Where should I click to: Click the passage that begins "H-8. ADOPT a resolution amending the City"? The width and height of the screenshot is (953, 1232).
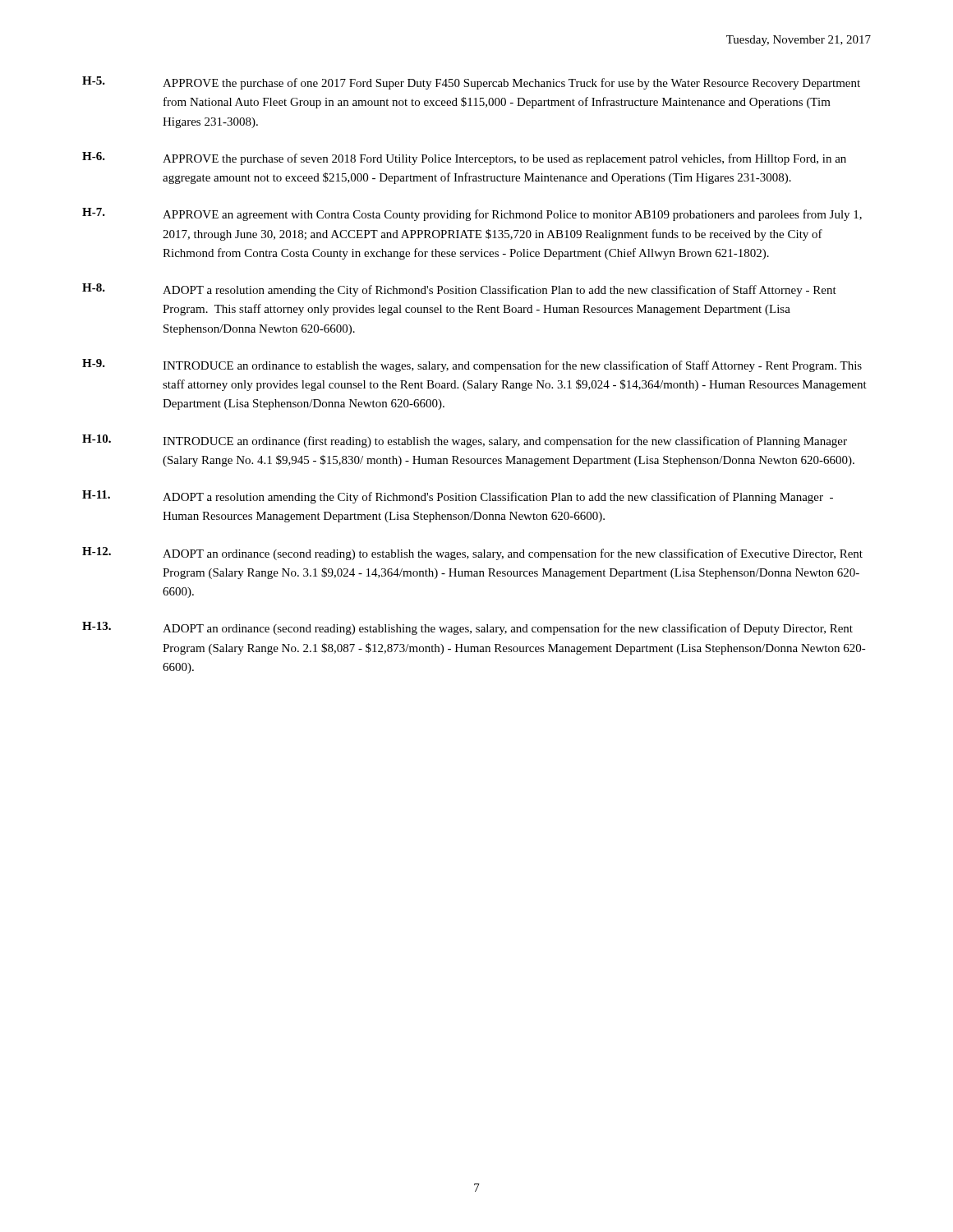point(476,310)
